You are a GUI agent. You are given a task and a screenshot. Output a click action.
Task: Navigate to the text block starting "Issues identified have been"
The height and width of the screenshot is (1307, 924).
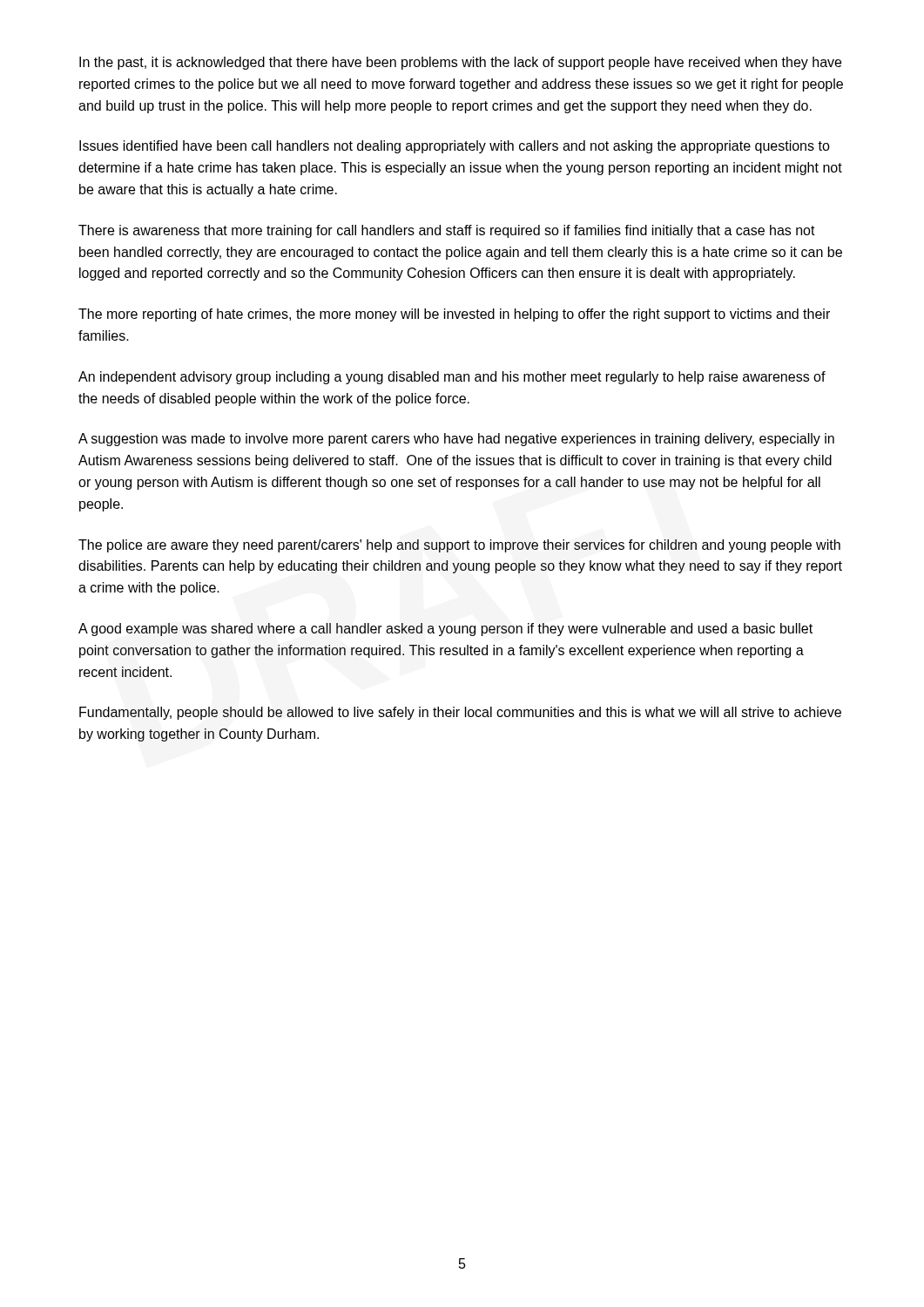click(460, 168)
